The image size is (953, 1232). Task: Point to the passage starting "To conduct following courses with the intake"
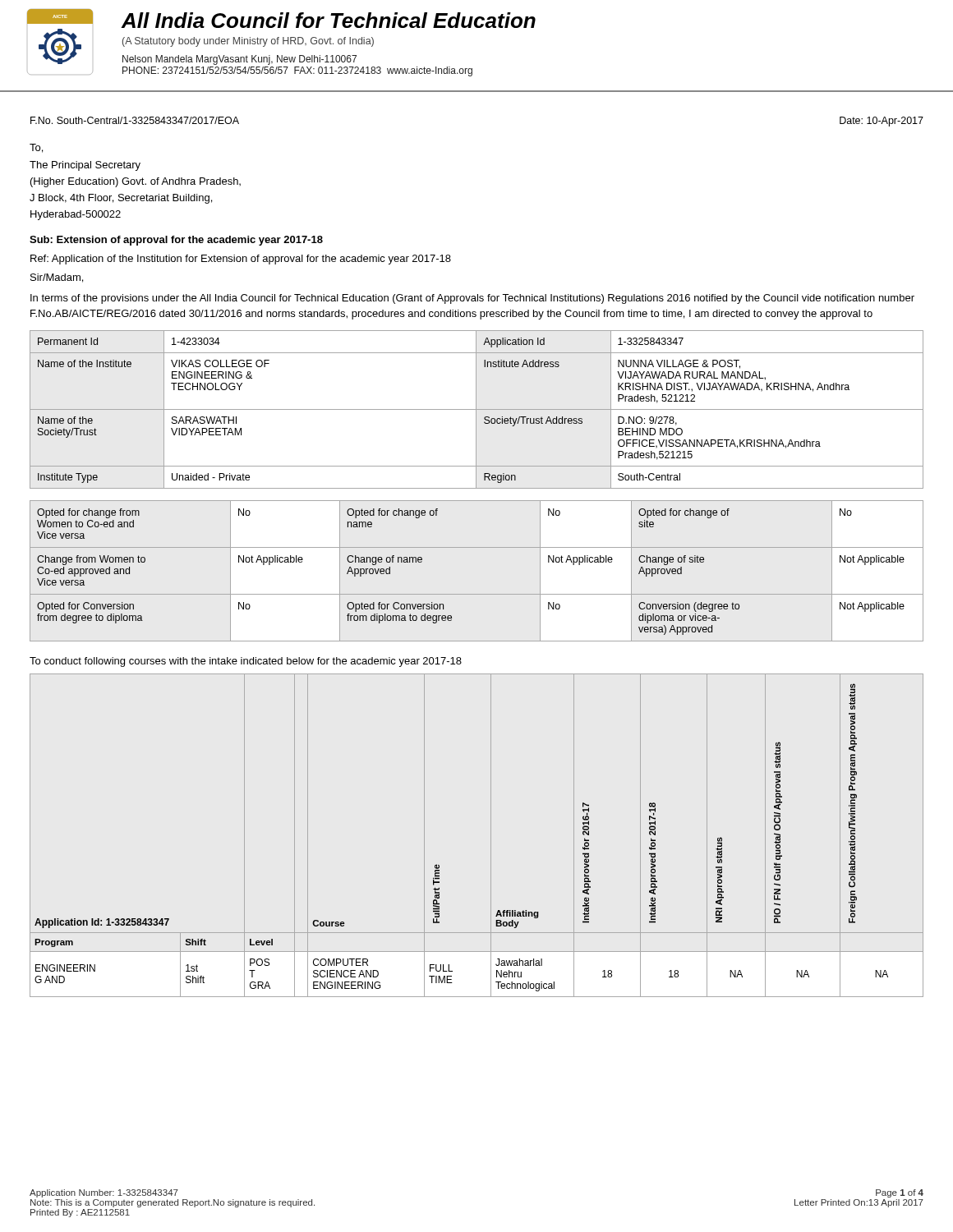[246, 660]
